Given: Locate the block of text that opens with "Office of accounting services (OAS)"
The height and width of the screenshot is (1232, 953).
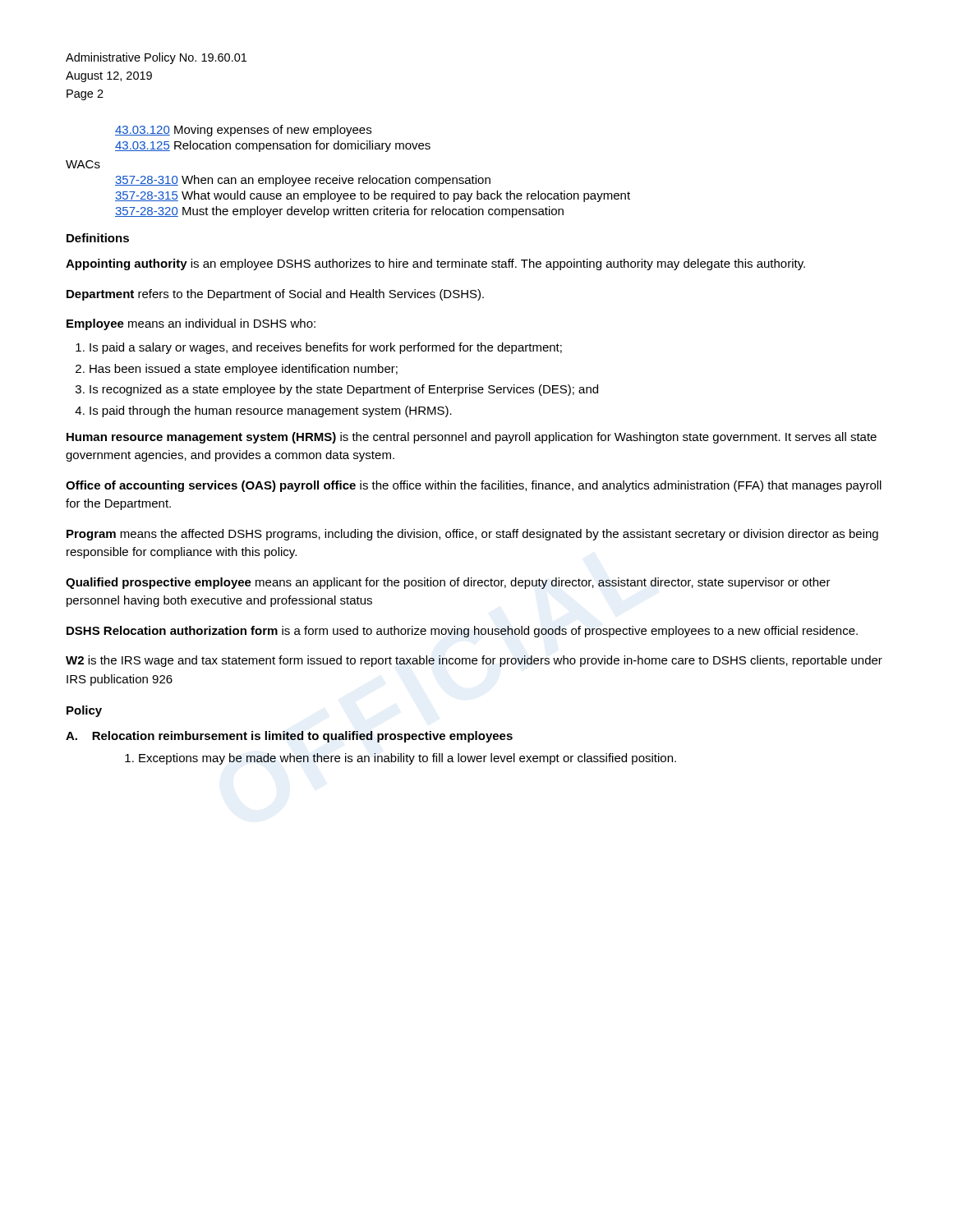Looking at the screenshot, I should pyautogui.click(x=474, y=494).
